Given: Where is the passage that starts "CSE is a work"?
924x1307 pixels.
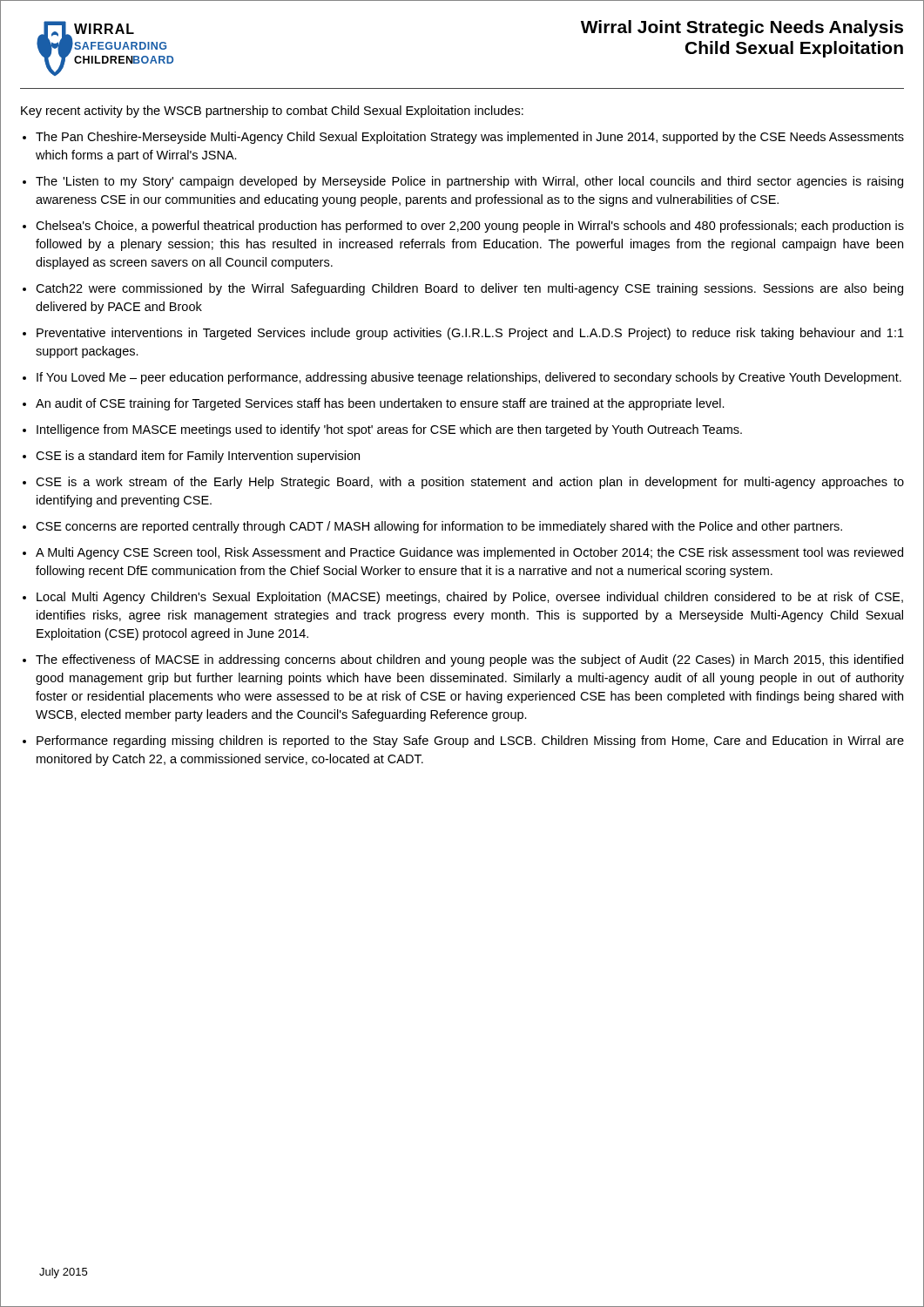Looking at the screenshot, I should (470, 491).
